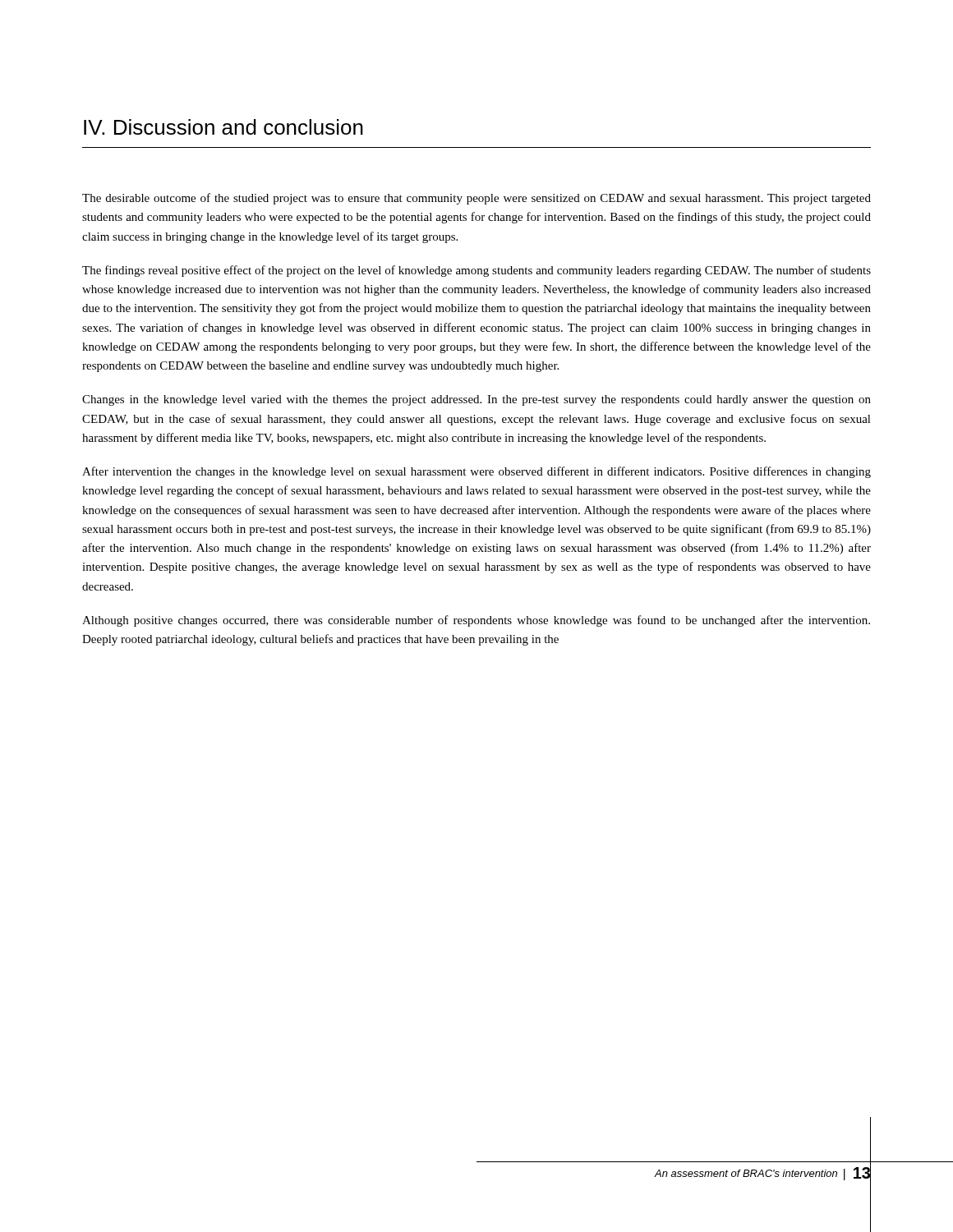The width and height of the screenshot is (953, 1232).
Task: Find the block on this page that starts "After intervention the changes in the knowledge level"
Action: [x=476, y=529]
